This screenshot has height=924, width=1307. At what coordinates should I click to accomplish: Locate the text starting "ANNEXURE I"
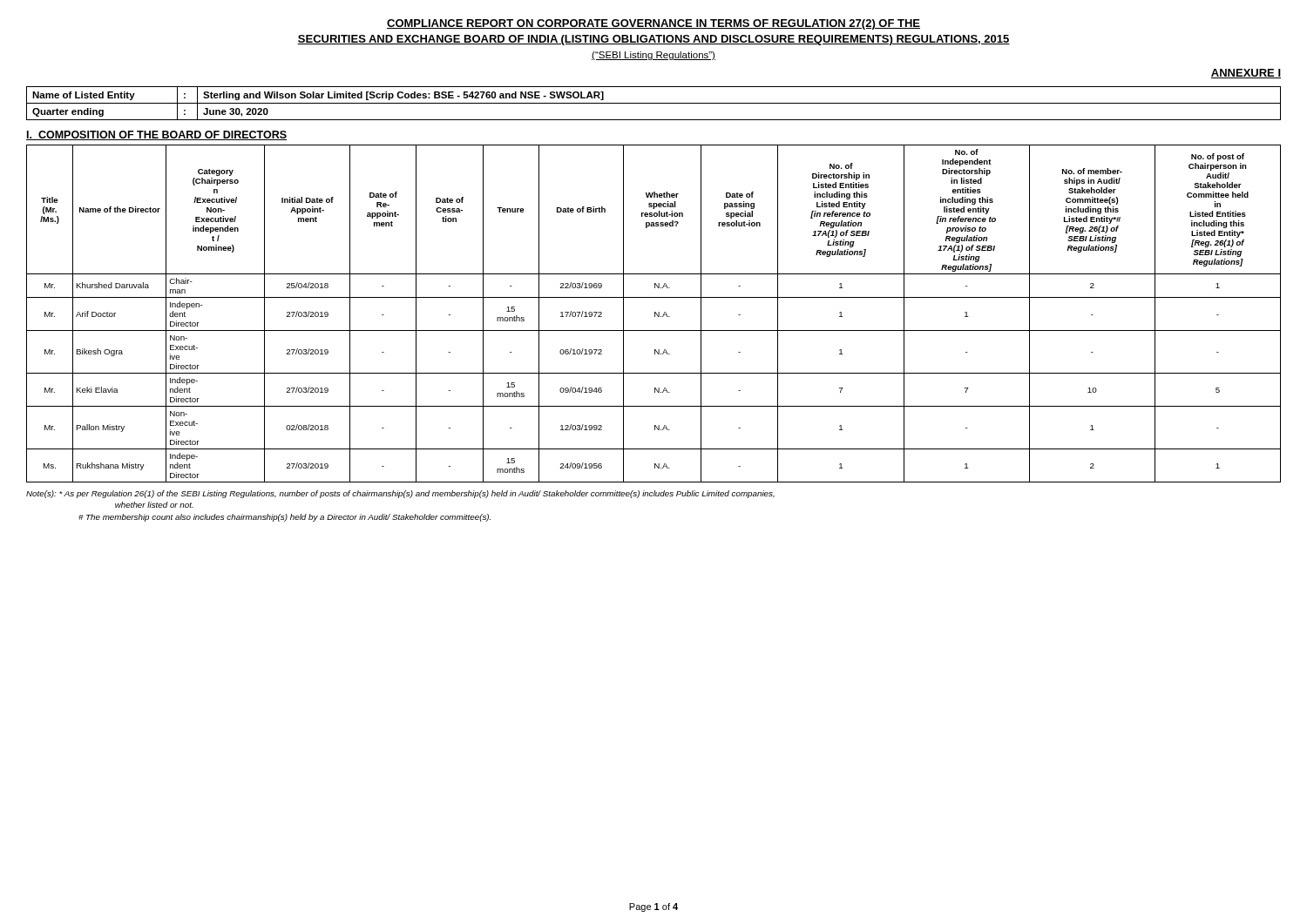tap(1246, 72)
